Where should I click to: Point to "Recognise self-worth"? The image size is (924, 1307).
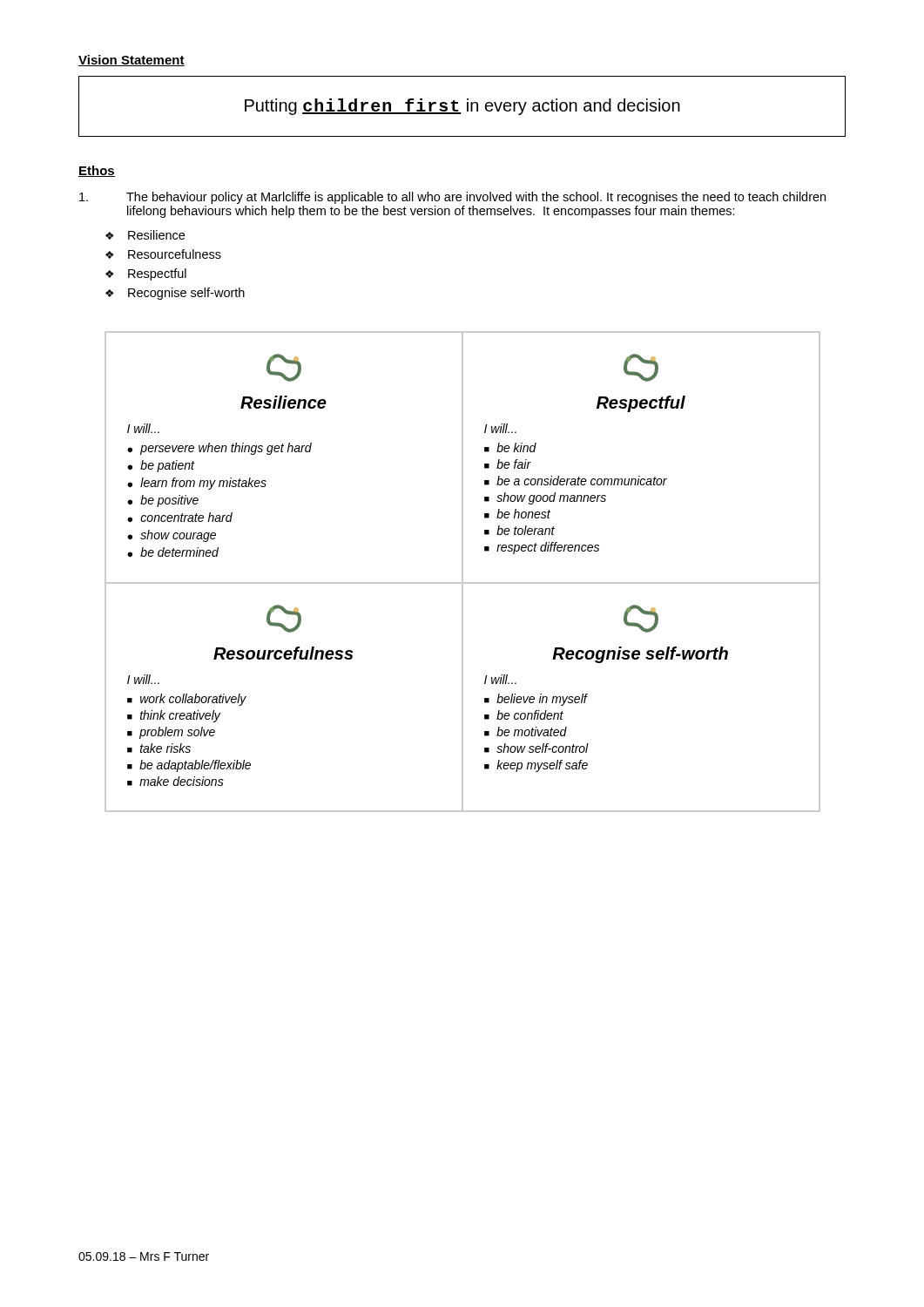[x=186, y=293]
